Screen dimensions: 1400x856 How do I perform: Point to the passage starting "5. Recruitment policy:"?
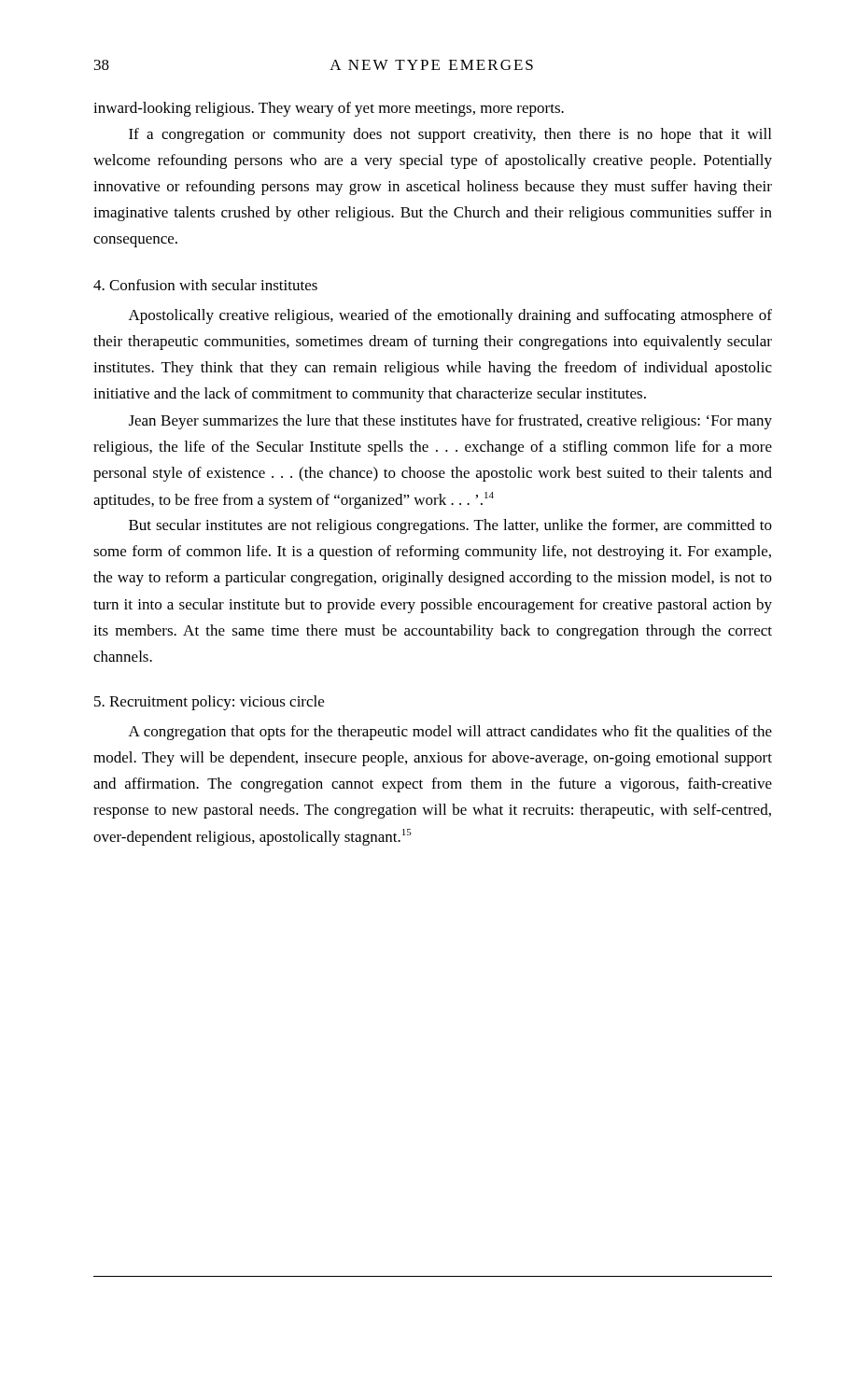point(209,701)
